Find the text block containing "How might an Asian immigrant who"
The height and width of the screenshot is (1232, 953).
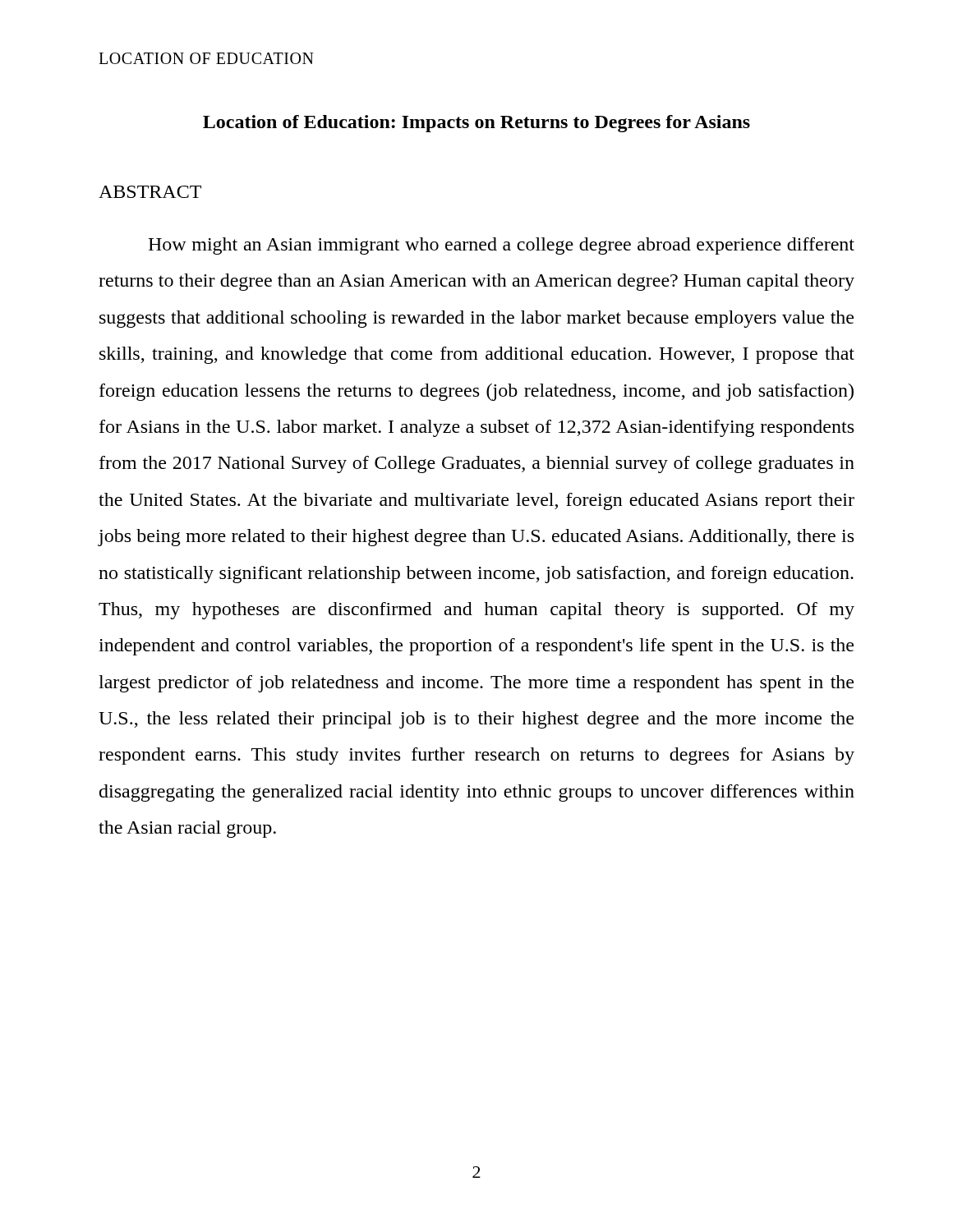pos(476,536)
